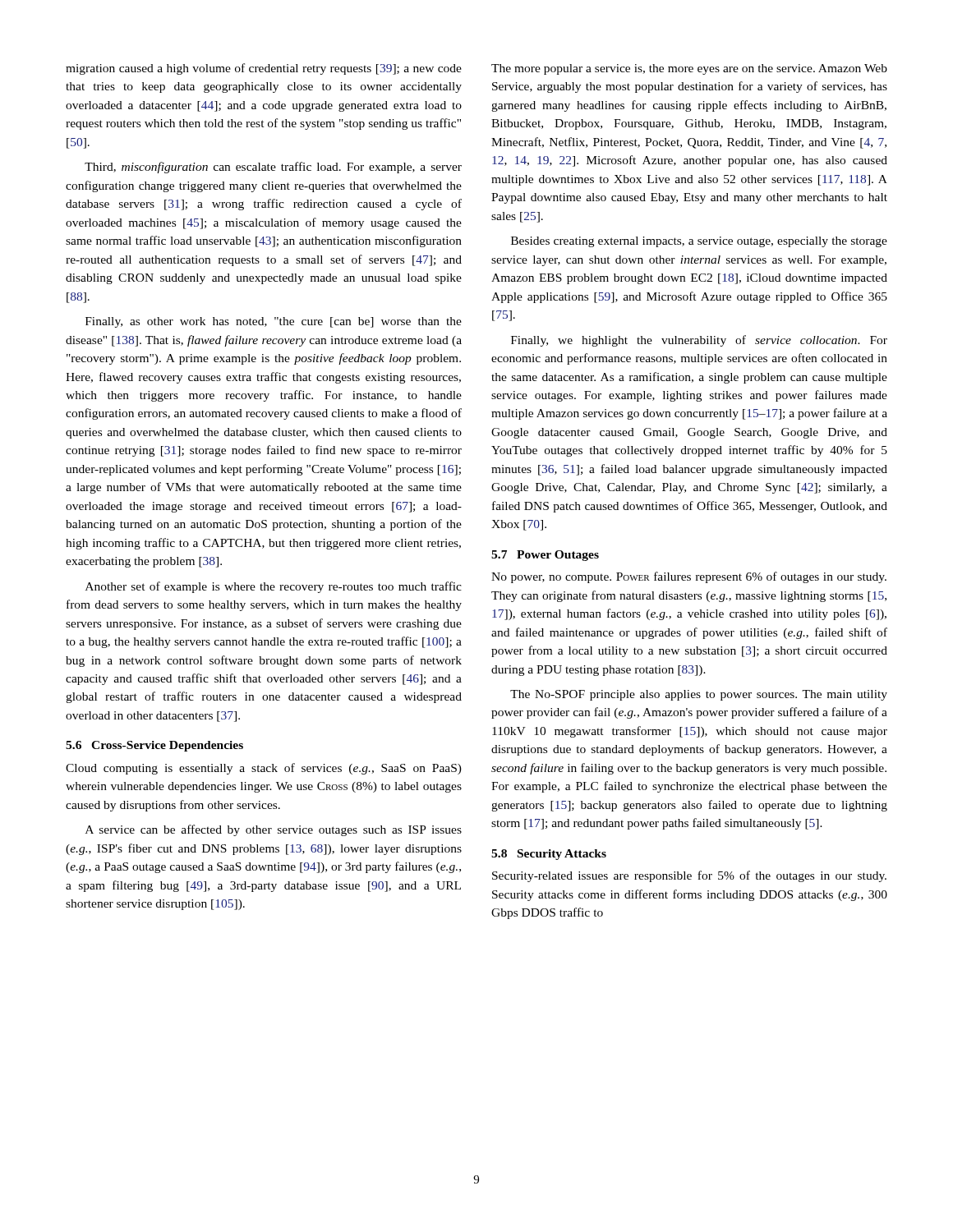Locate the element starting "Security-related issues are responsible"

(689, 894)
